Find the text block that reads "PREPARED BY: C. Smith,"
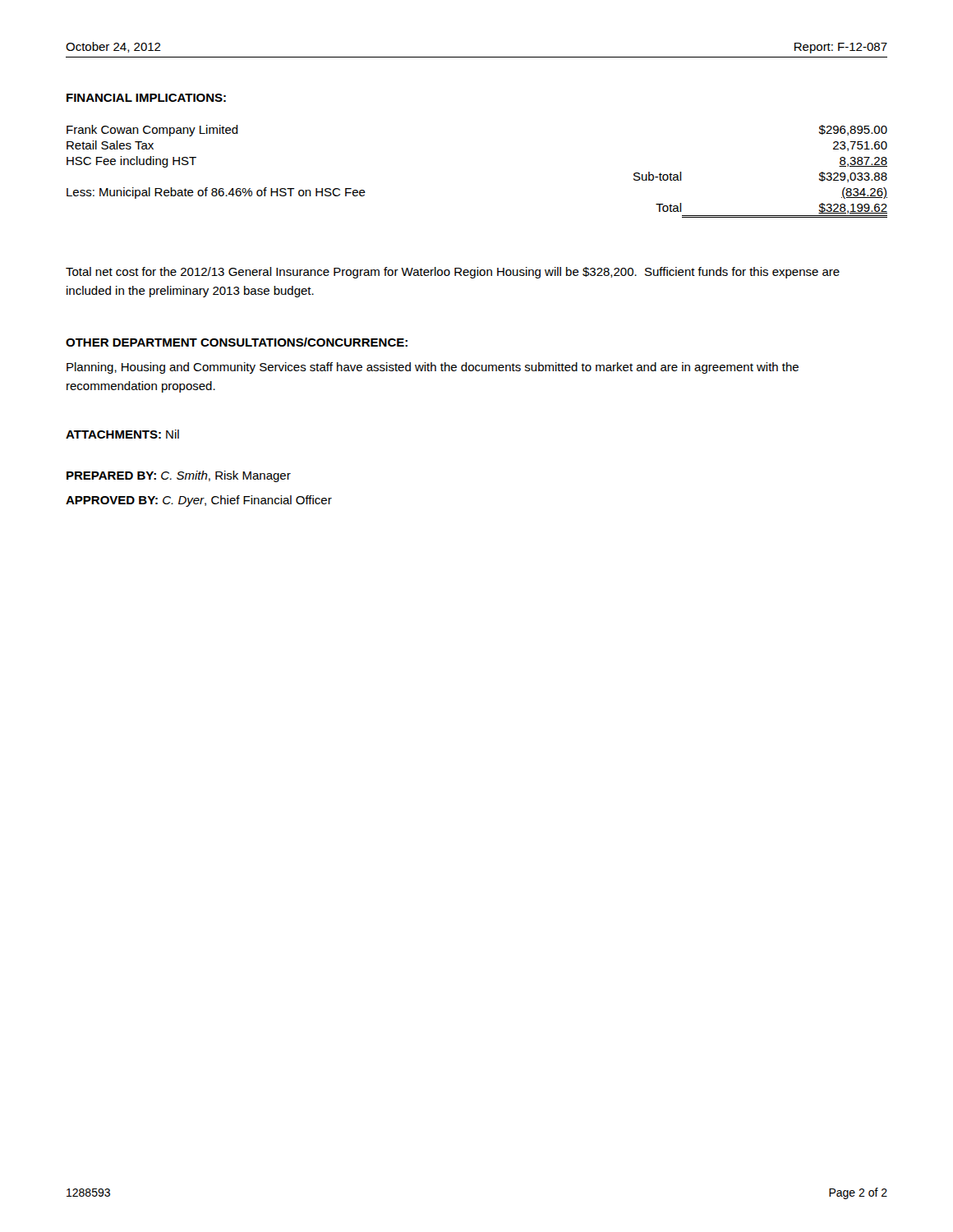Viewport: 953px width, 1232px height. click(x=178, y=475)
